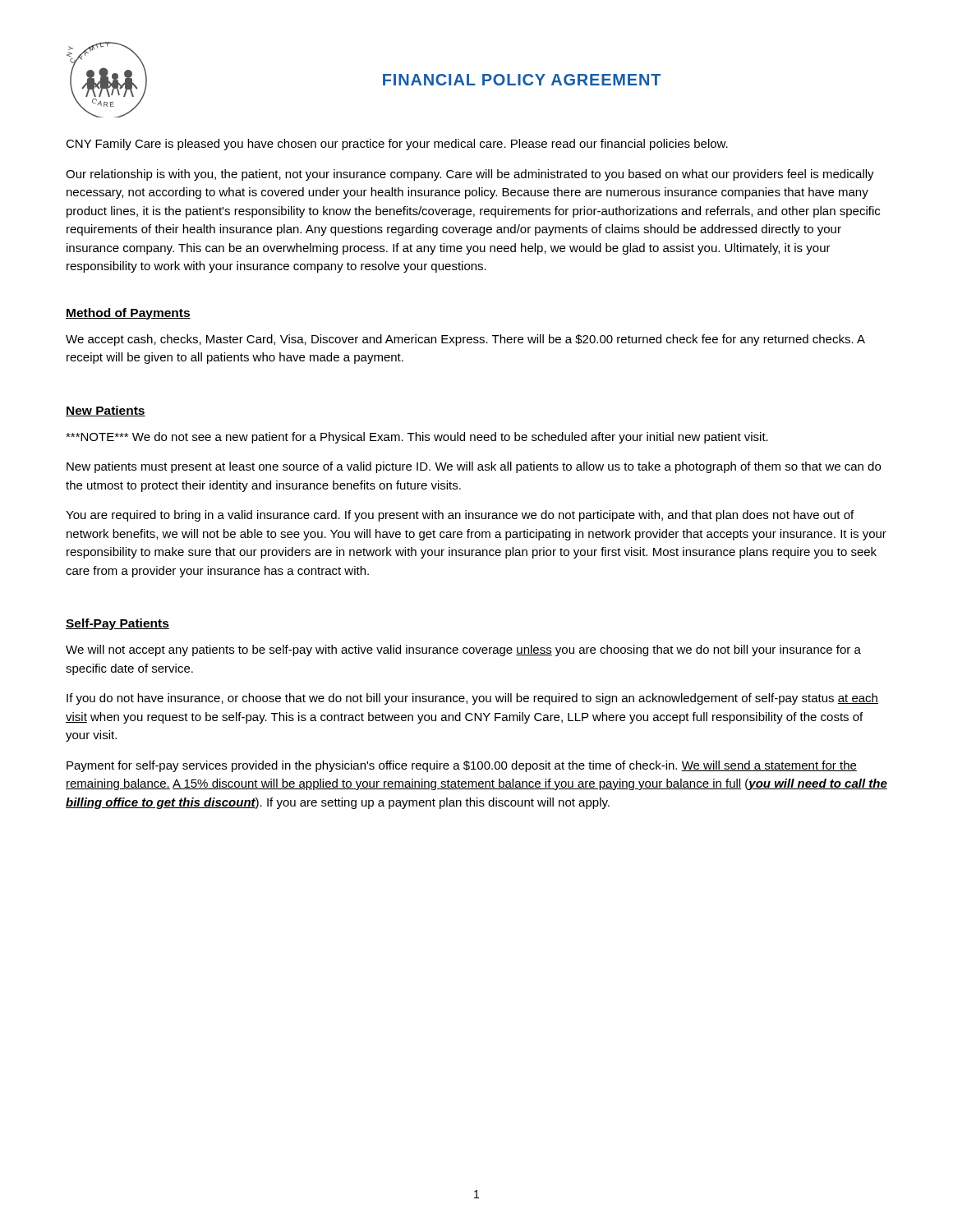Click on the text block with the text "Our relationship is with"
Image resolution: width=953 pixels, height=1232 pixels.
(x=476, y=220)
